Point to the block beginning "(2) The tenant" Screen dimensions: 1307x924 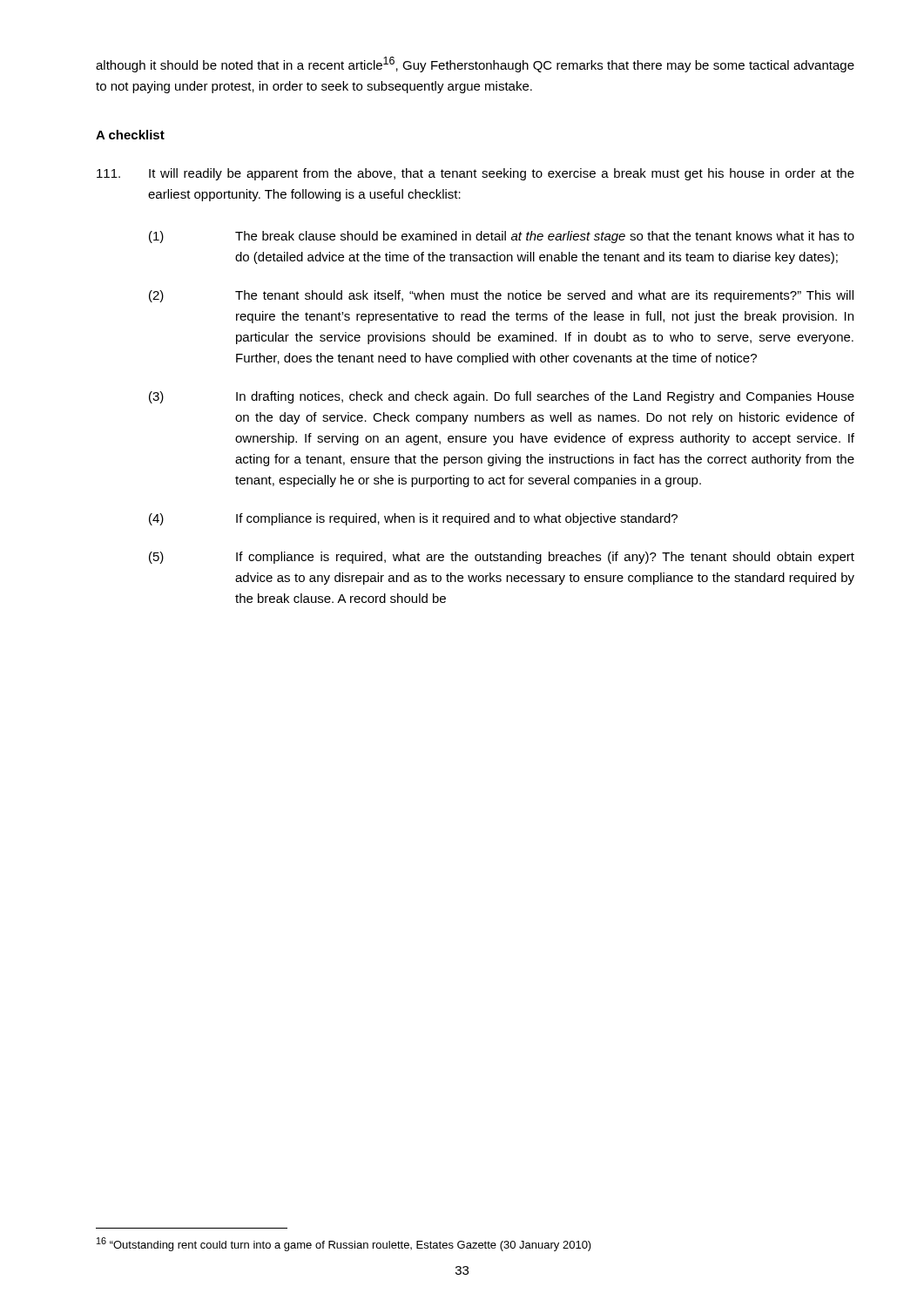pos(475,327)
